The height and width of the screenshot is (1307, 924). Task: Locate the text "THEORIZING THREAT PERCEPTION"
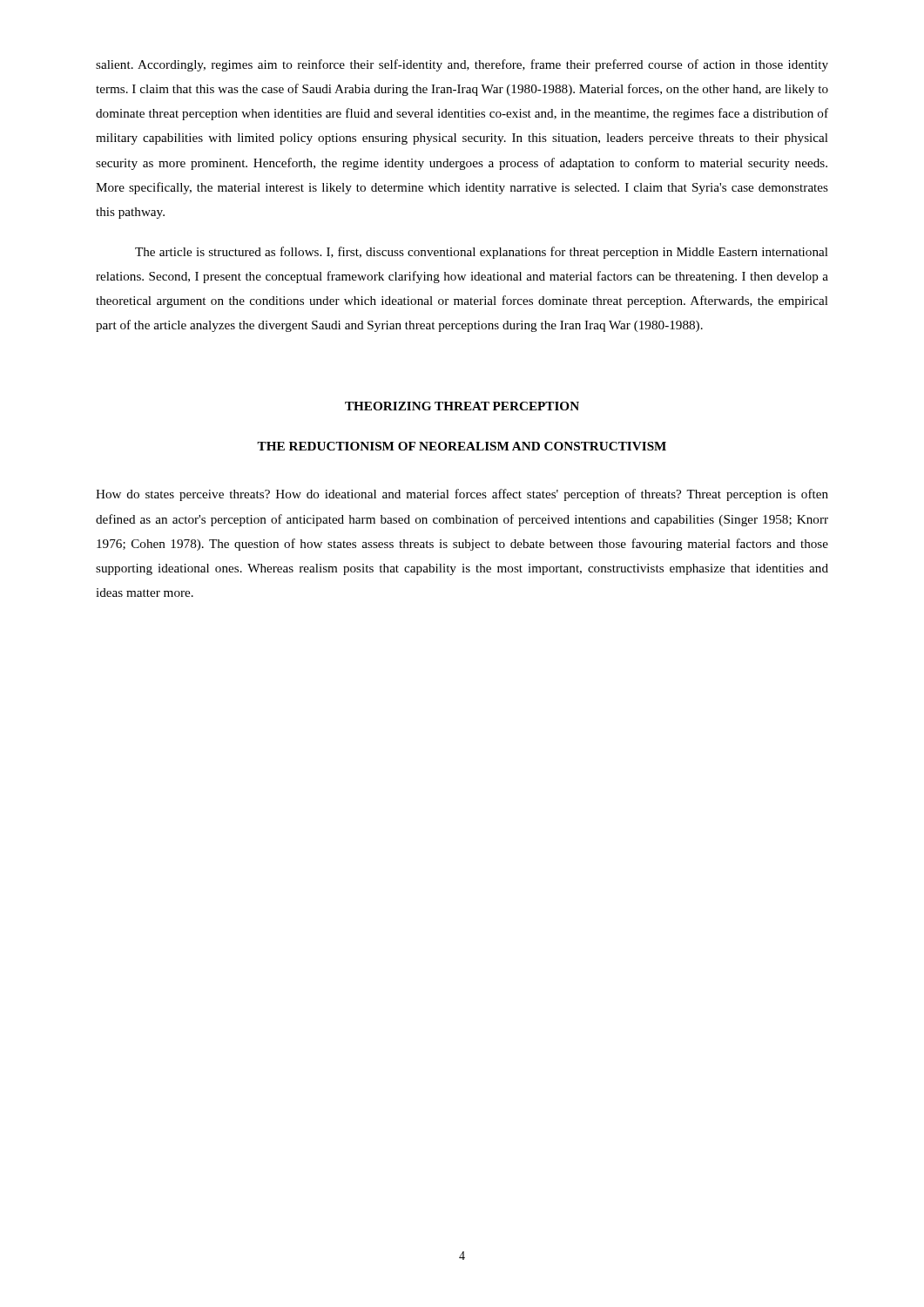[x=462, y=406]
